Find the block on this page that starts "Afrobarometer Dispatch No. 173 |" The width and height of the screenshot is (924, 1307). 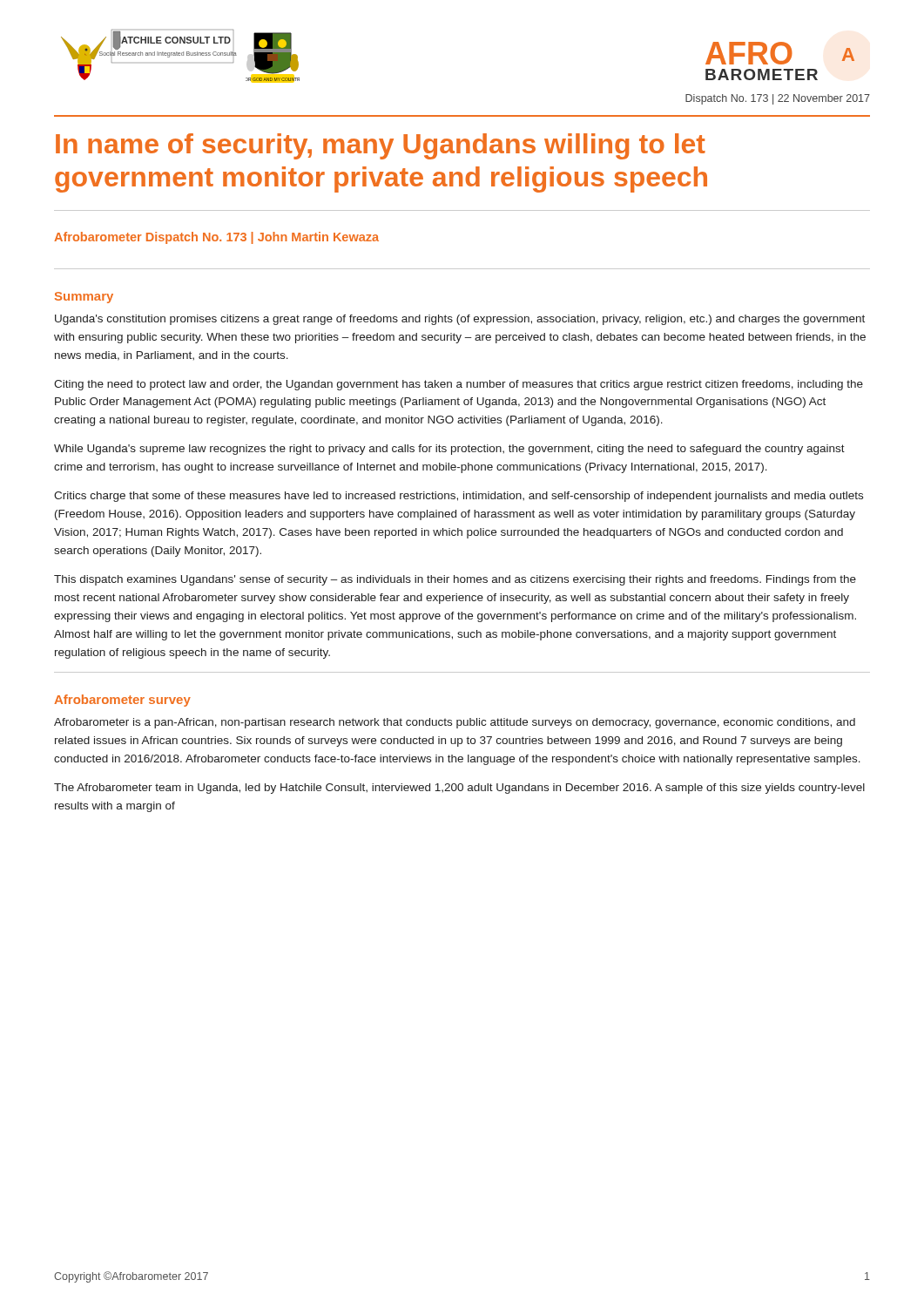(x=216, y=238)
